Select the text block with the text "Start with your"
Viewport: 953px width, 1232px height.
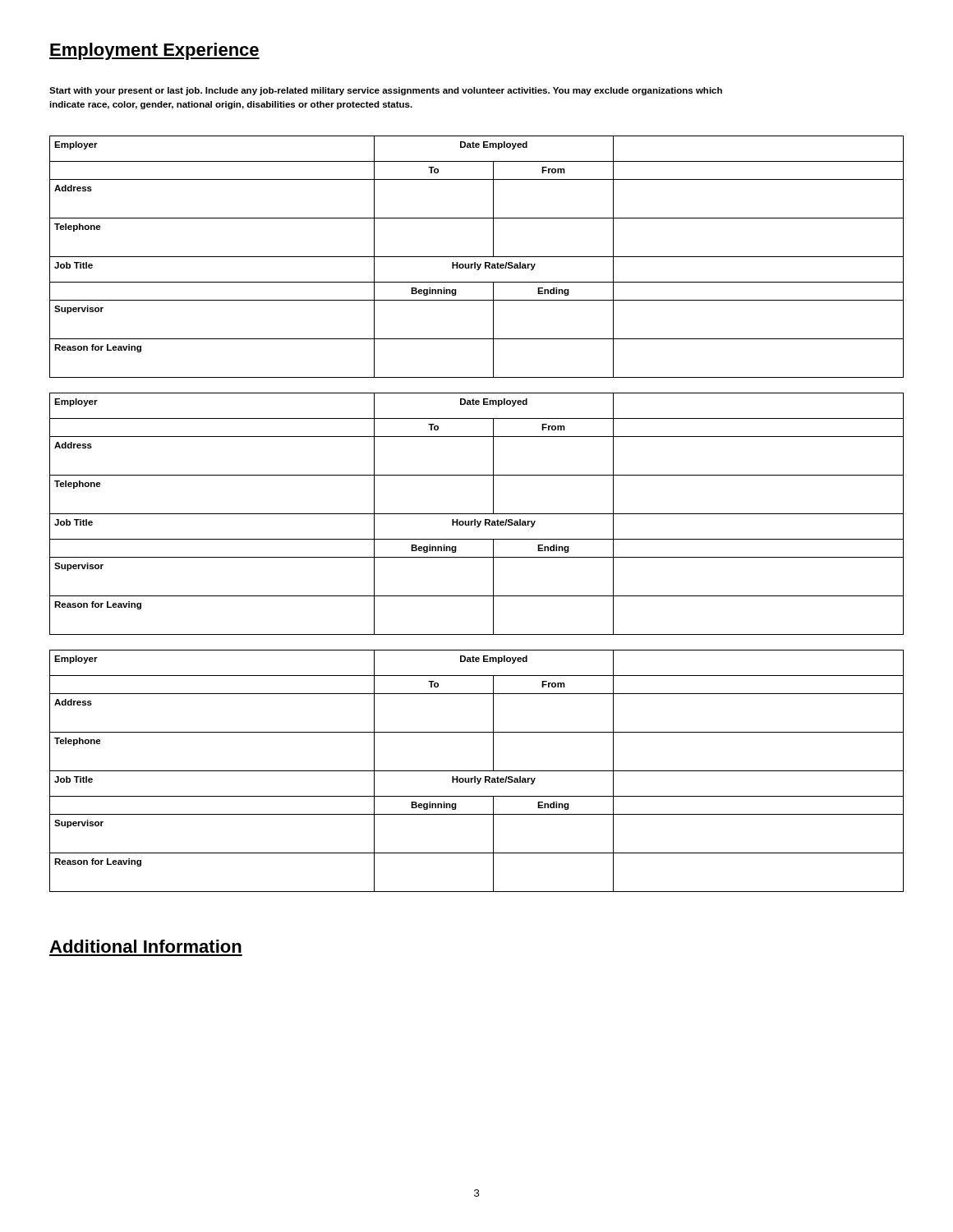(386, 97)
